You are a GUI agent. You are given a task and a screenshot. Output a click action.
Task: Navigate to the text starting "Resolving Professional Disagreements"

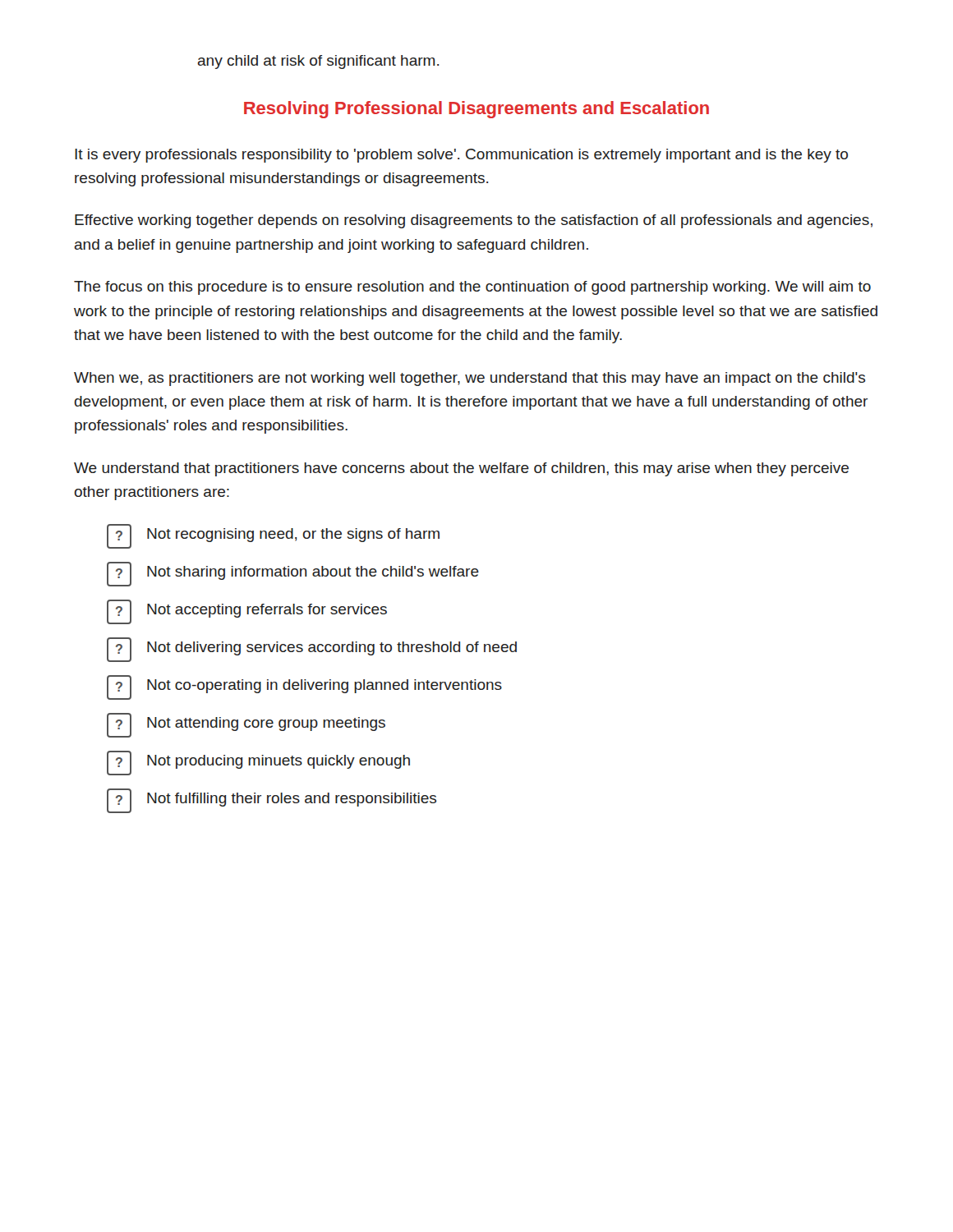coord(476,108)
